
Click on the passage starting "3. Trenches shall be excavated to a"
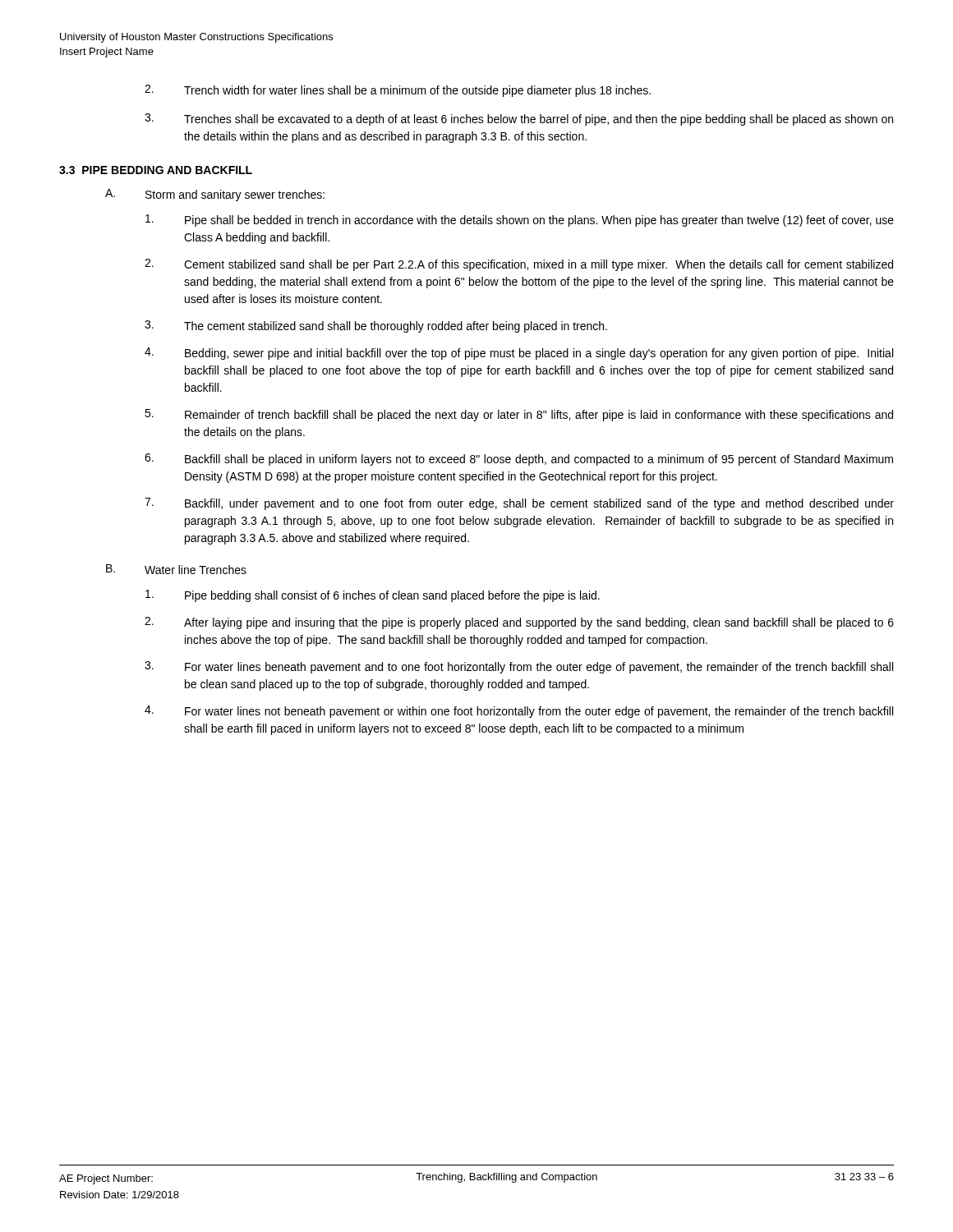[516, 128]
